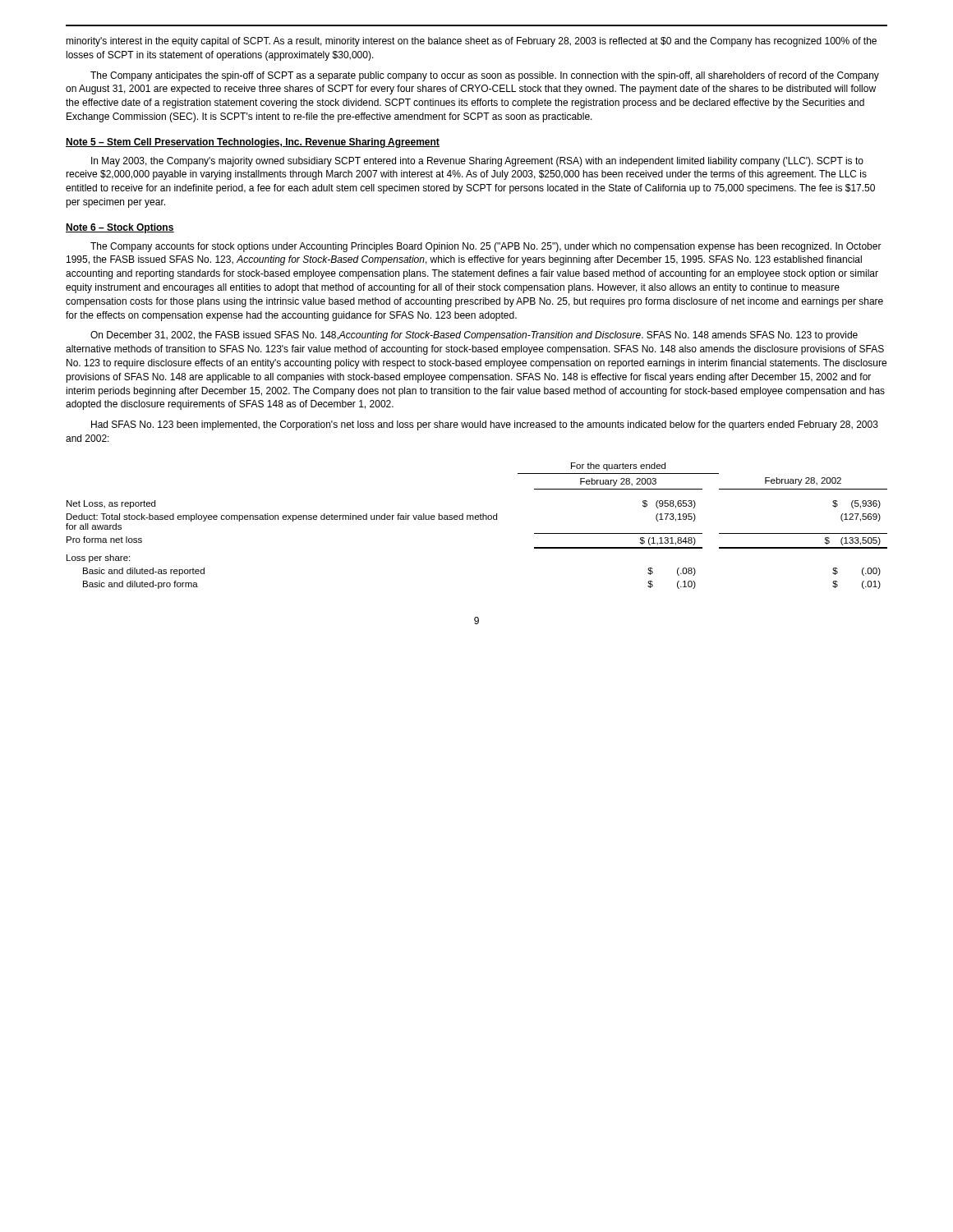Viewport: 953px width, 1232px height.
Task: Find the text block containing "On December 31, 2002, the FASB issued"
Action: 476,370
